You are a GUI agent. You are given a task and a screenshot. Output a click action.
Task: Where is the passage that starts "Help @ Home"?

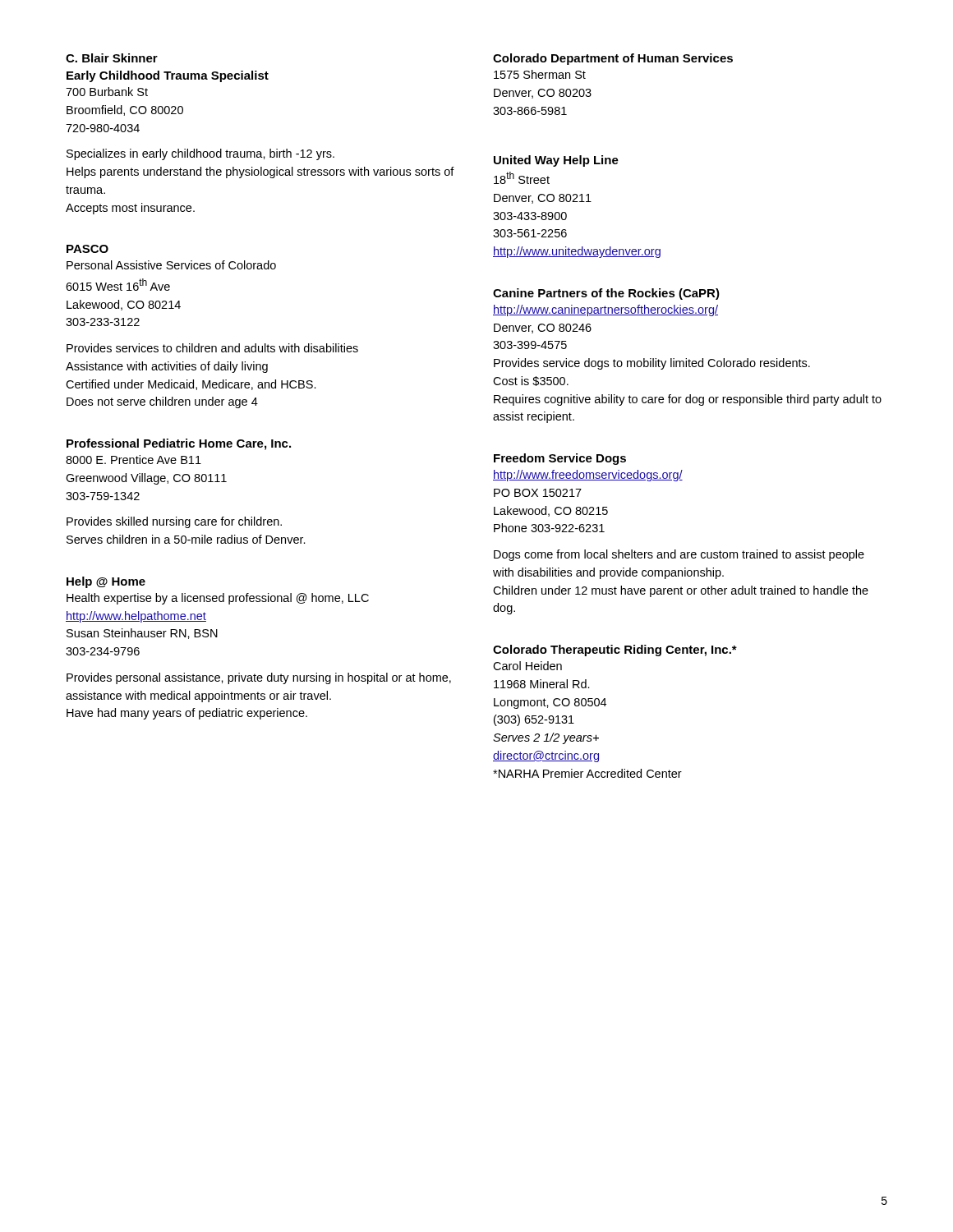pos(106,582)
